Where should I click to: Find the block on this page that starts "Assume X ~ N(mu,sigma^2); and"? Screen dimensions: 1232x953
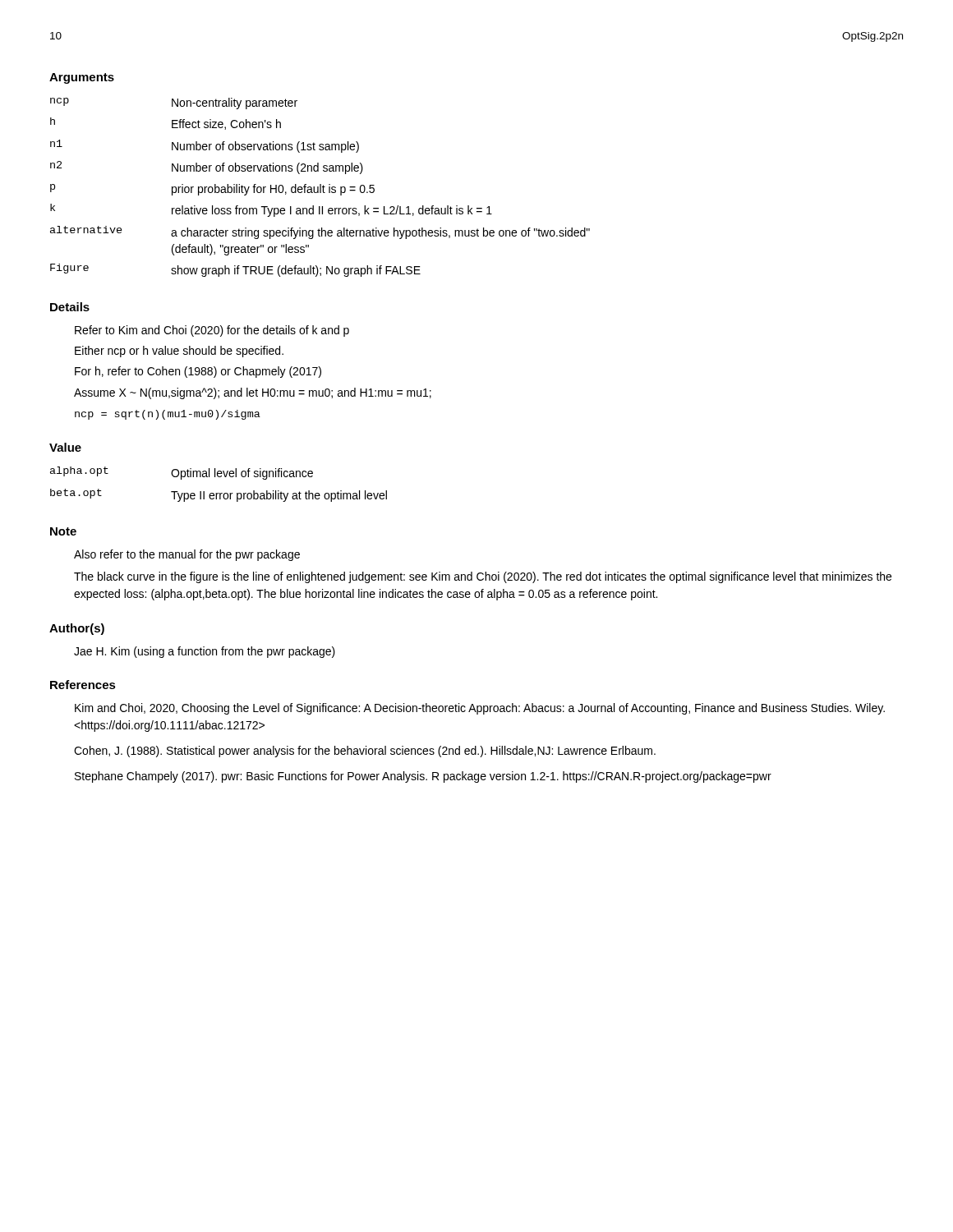click(x=253, y=392)
